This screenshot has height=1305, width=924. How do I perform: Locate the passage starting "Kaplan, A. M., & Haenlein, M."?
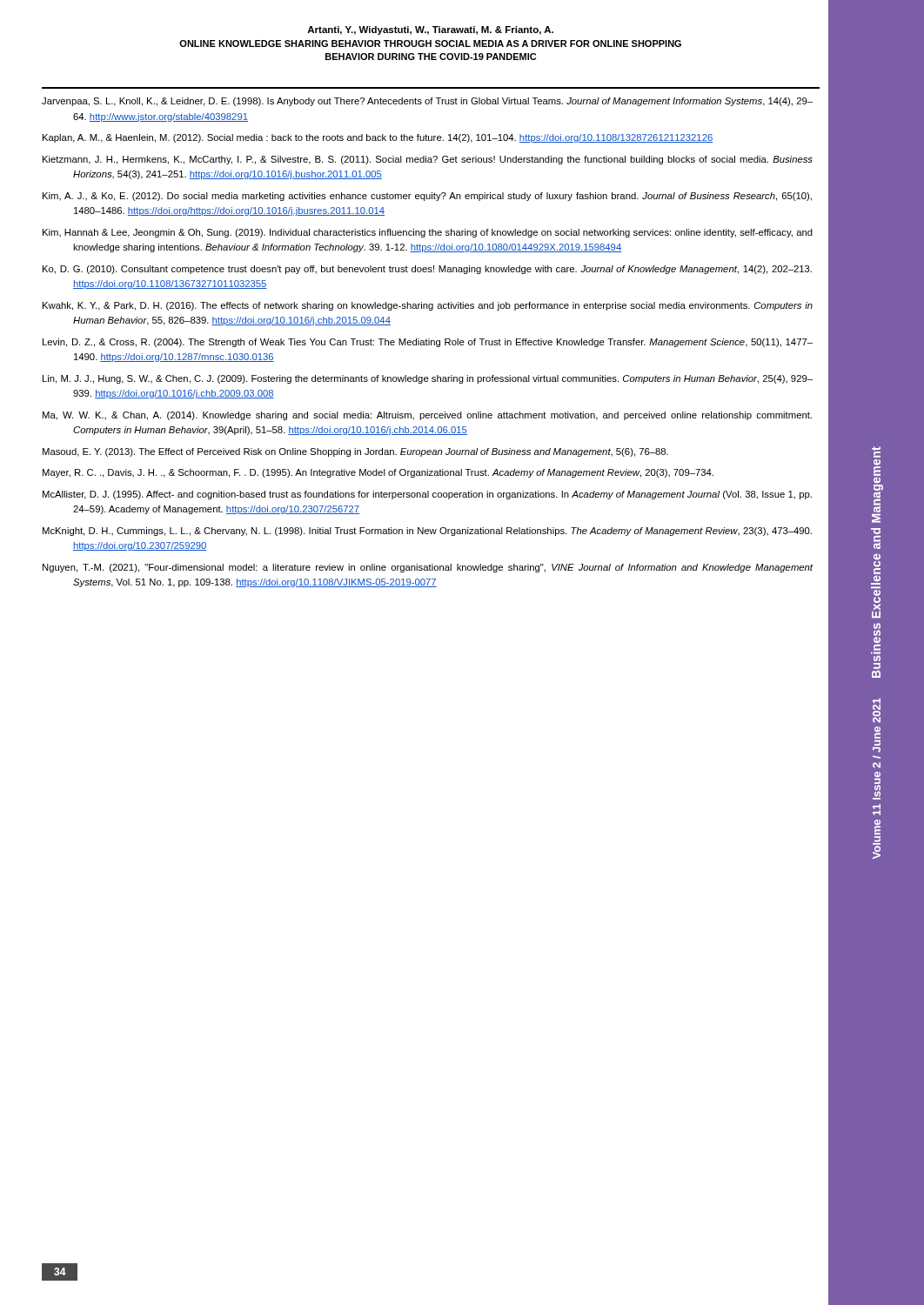[377, 137]
